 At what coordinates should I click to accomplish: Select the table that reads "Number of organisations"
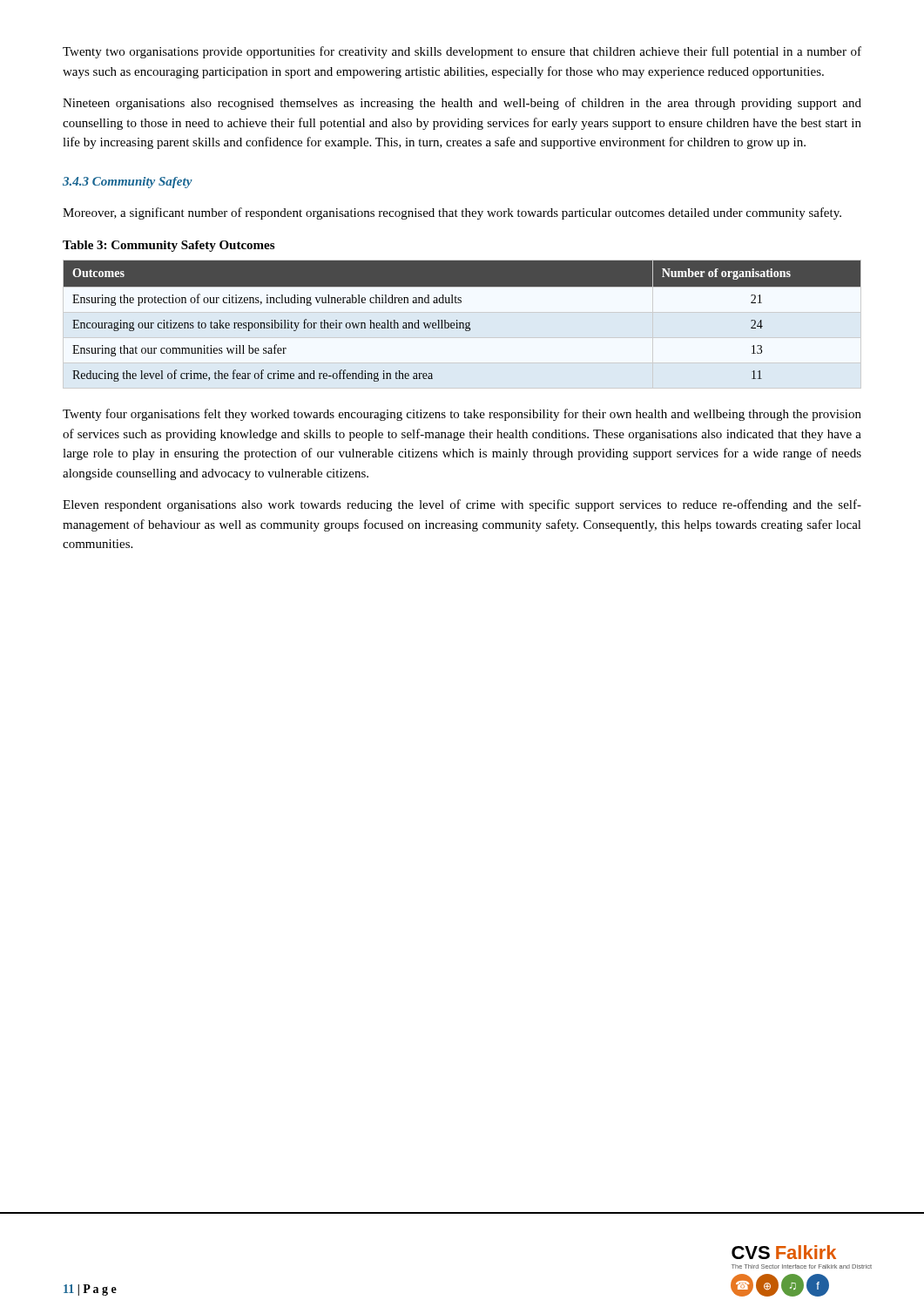(x=462, y=324)
